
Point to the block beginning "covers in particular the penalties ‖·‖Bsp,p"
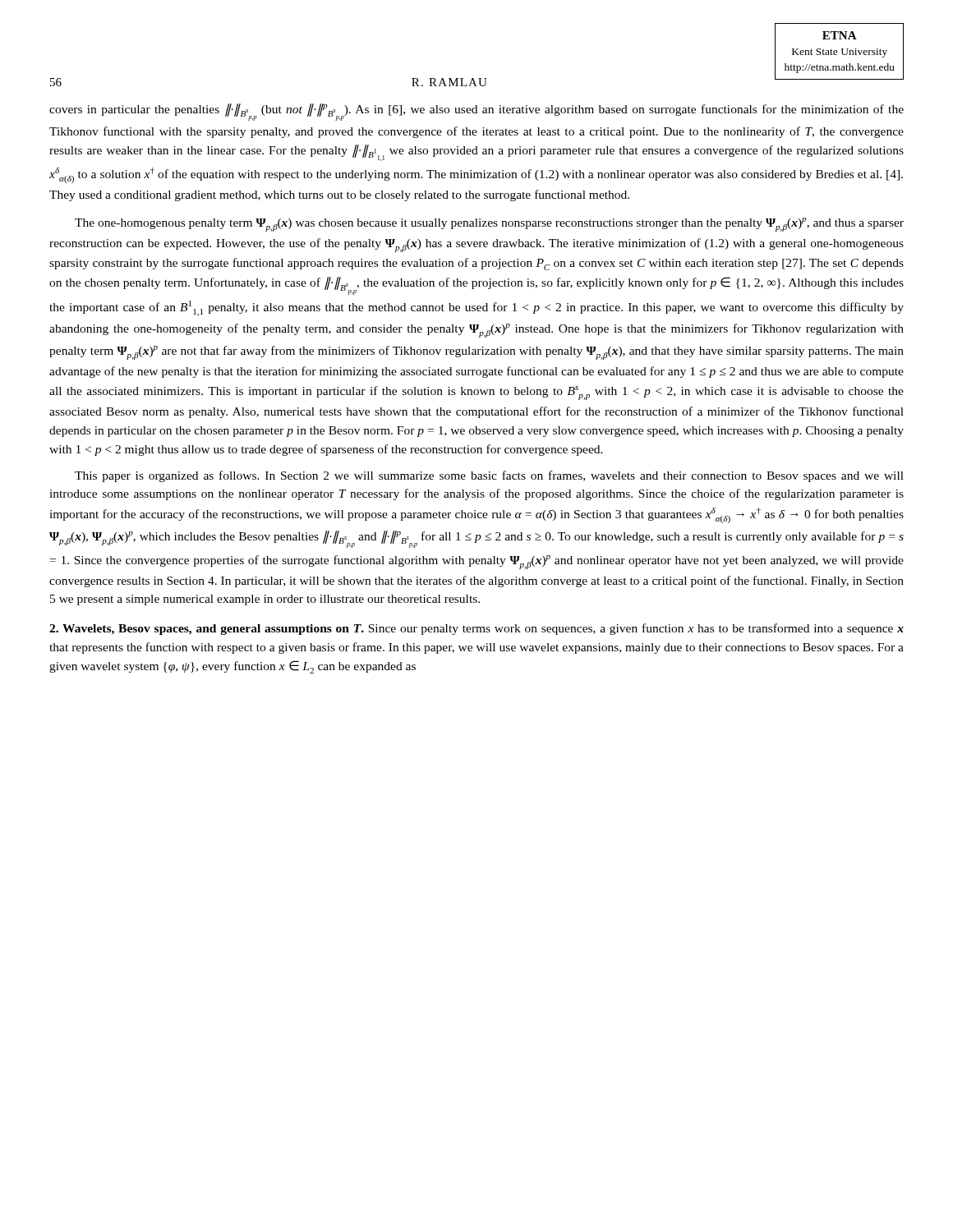coord(476,151)
